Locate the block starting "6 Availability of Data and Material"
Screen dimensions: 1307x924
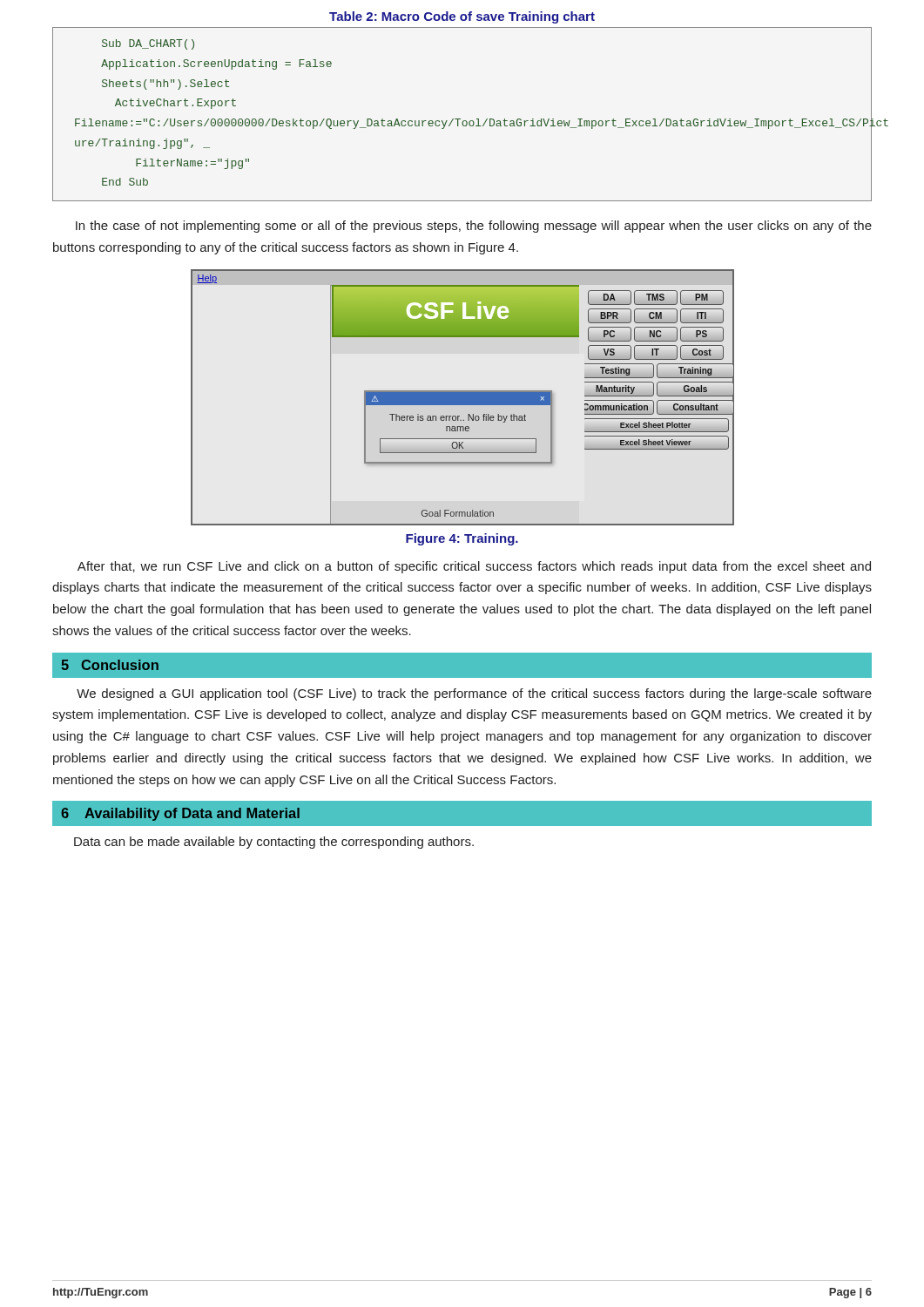pyautogui.click(x=181, y=813)
